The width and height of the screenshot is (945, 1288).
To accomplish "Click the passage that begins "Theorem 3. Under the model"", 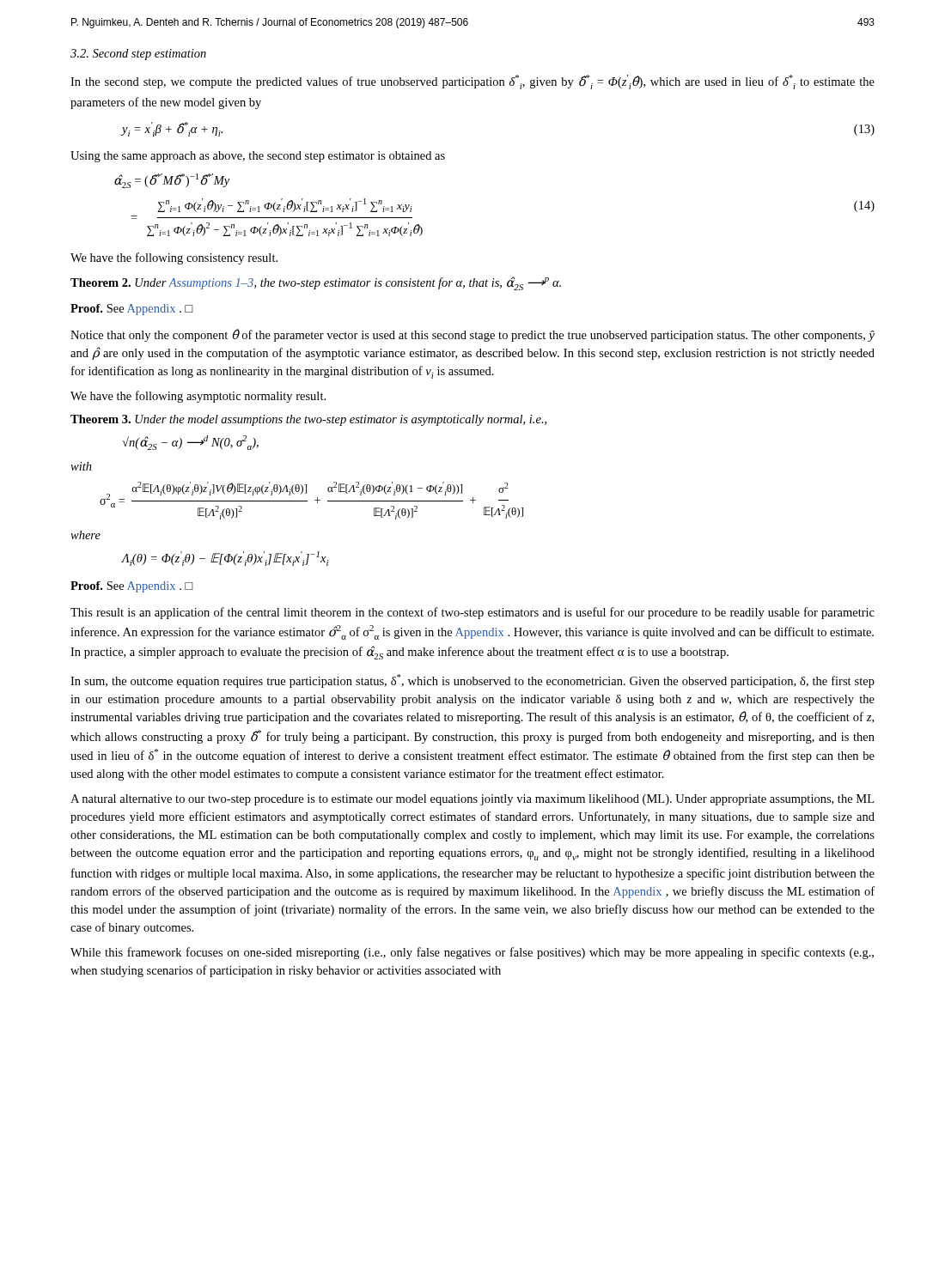I will 309,419.
